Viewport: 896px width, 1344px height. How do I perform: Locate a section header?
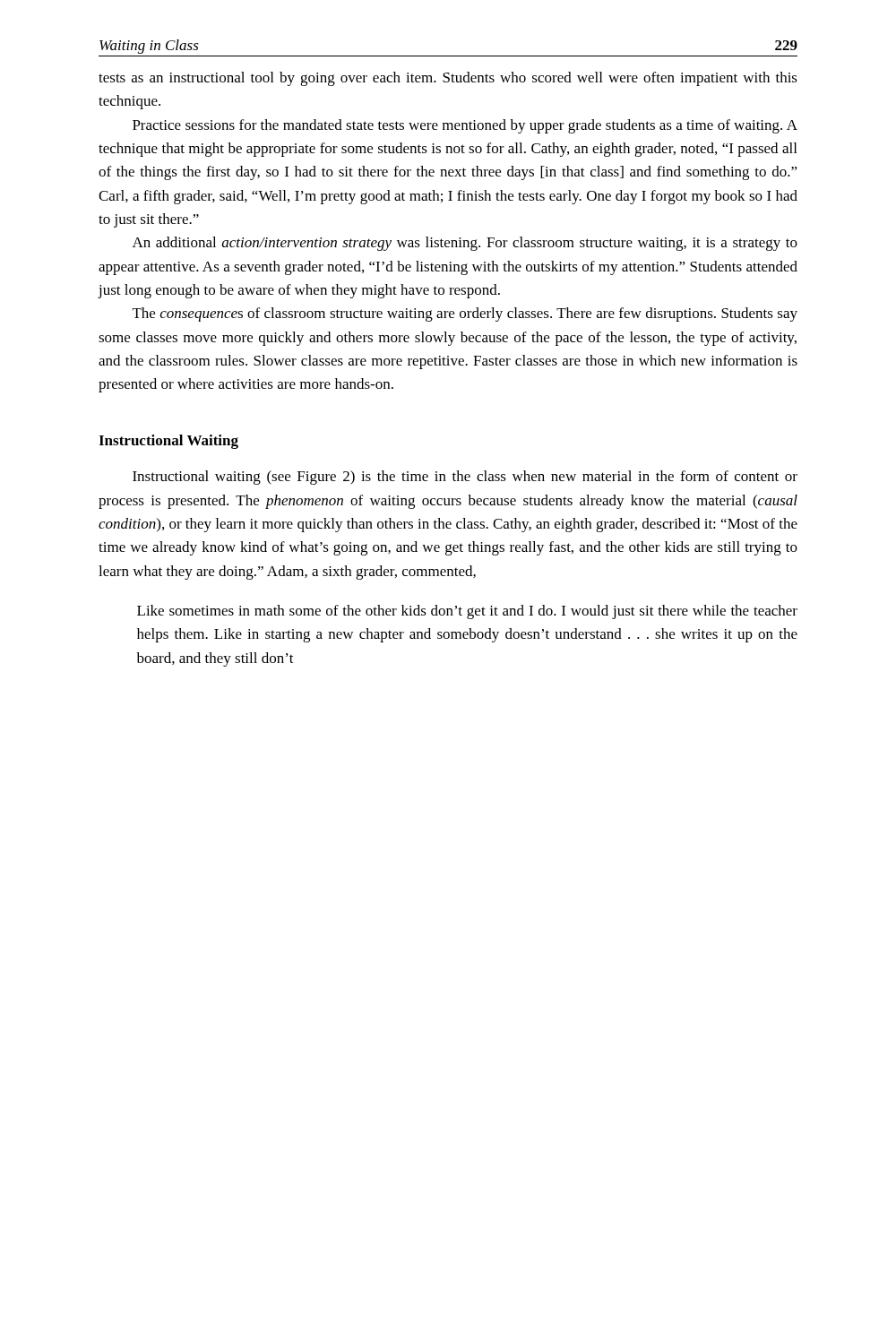(x=168, y=440)
